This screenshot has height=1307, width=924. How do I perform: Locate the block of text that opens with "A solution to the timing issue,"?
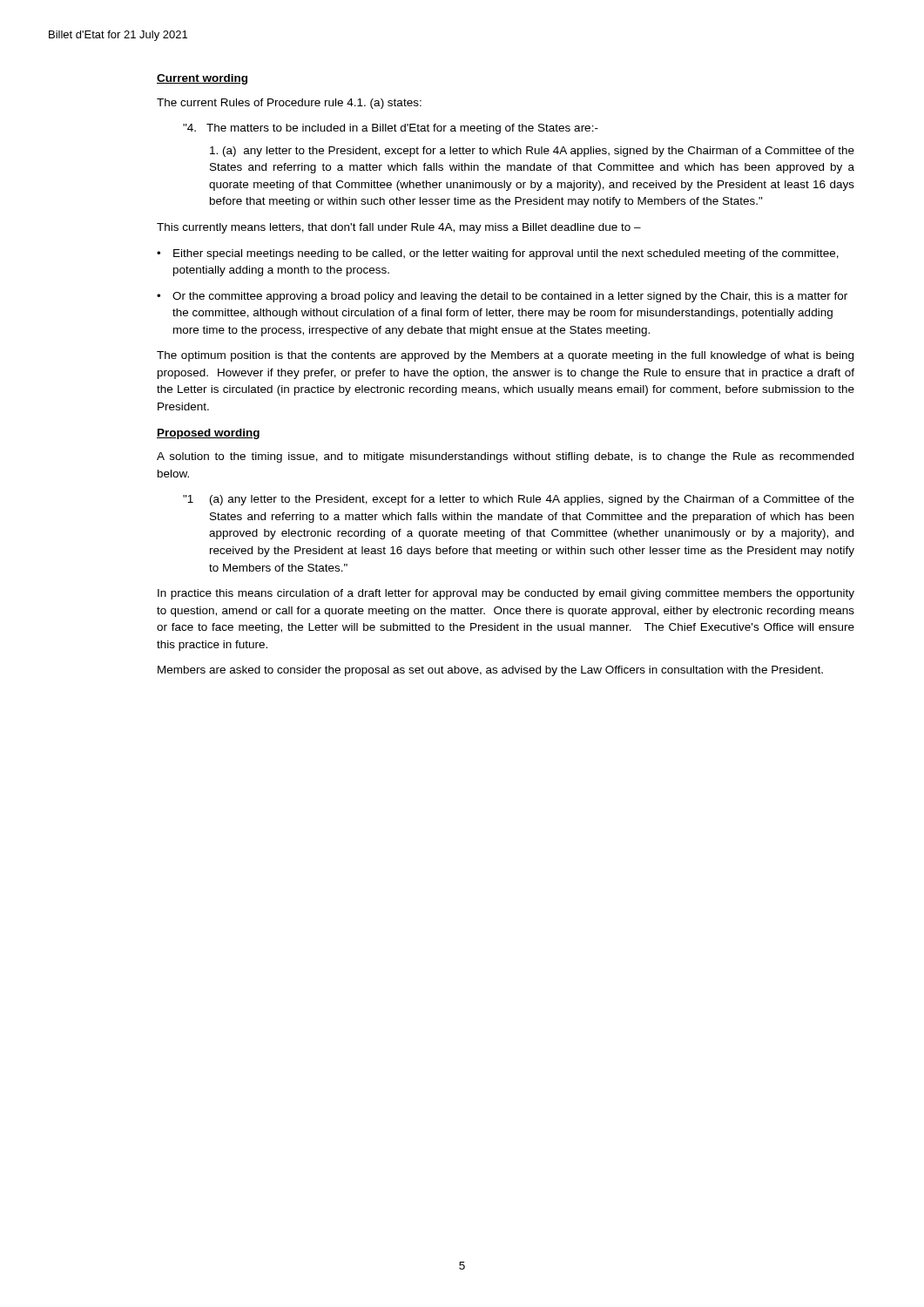click(506, 465)
